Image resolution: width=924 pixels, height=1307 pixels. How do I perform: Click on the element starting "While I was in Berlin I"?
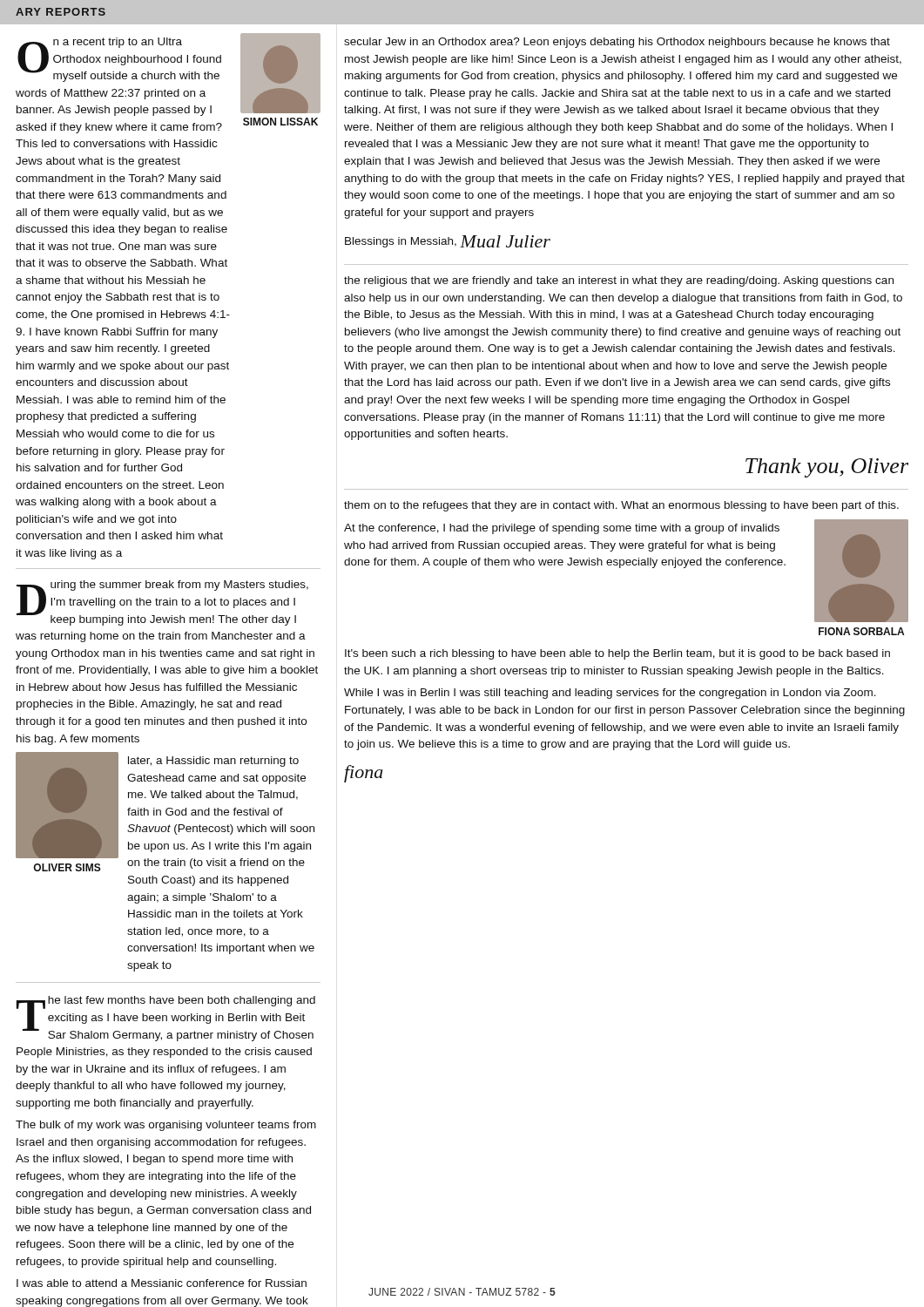(x=625, y=718)
